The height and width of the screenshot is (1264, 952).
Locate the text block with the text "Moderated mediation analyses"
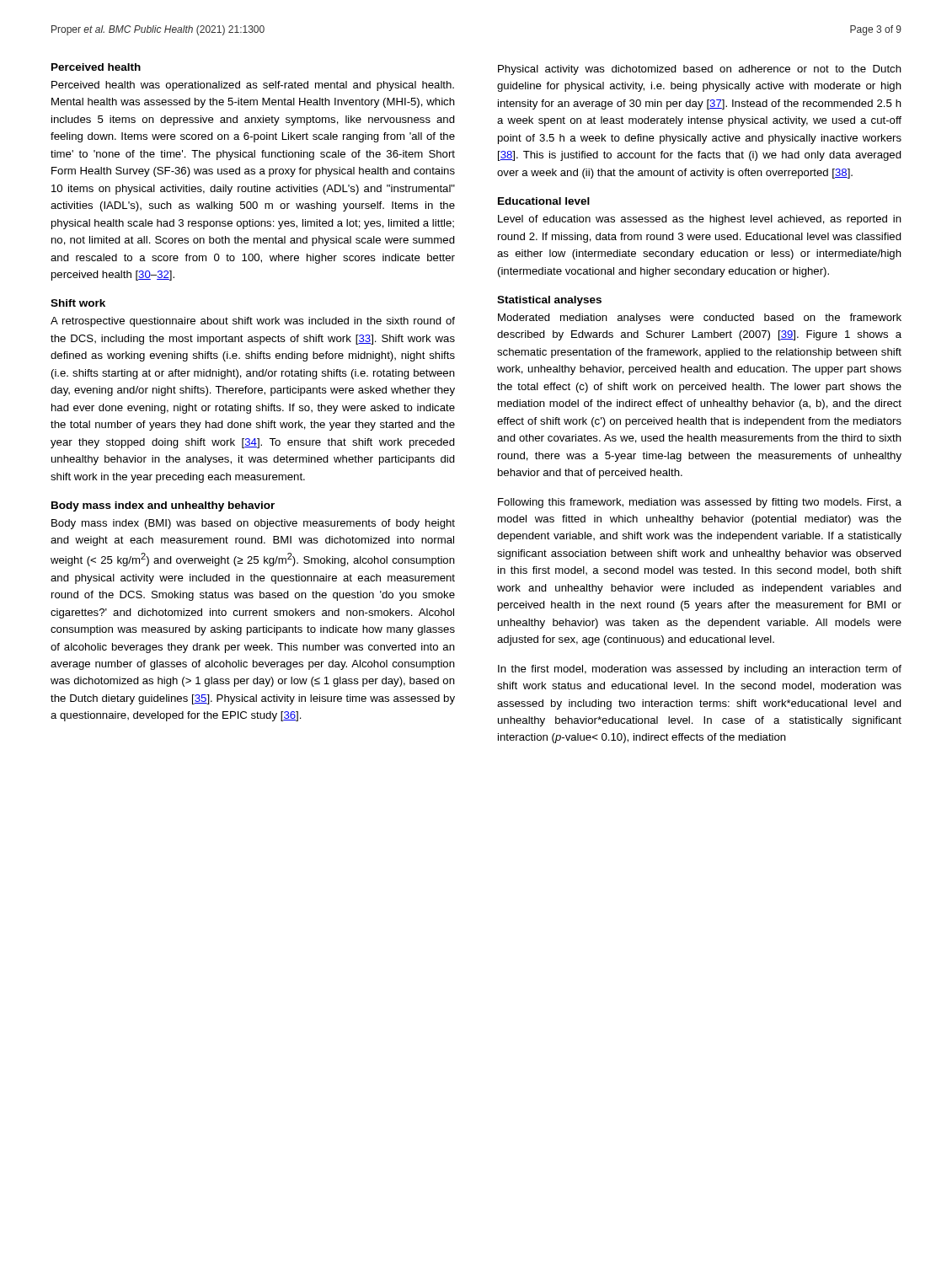699,395
